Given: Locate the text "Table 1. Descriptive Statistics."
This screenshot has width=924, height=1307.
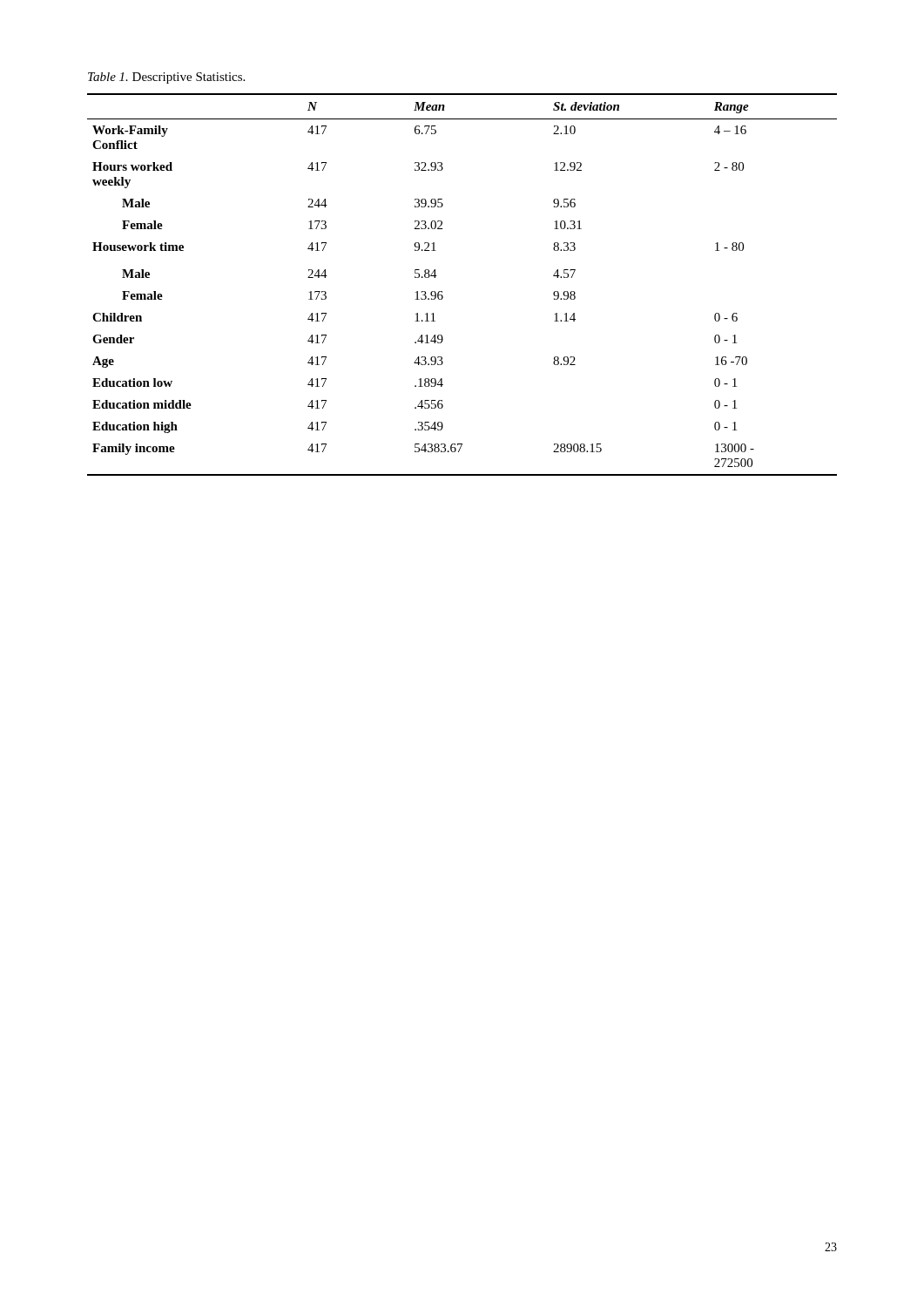Looking at the screenshot, I should pos(167,77).
